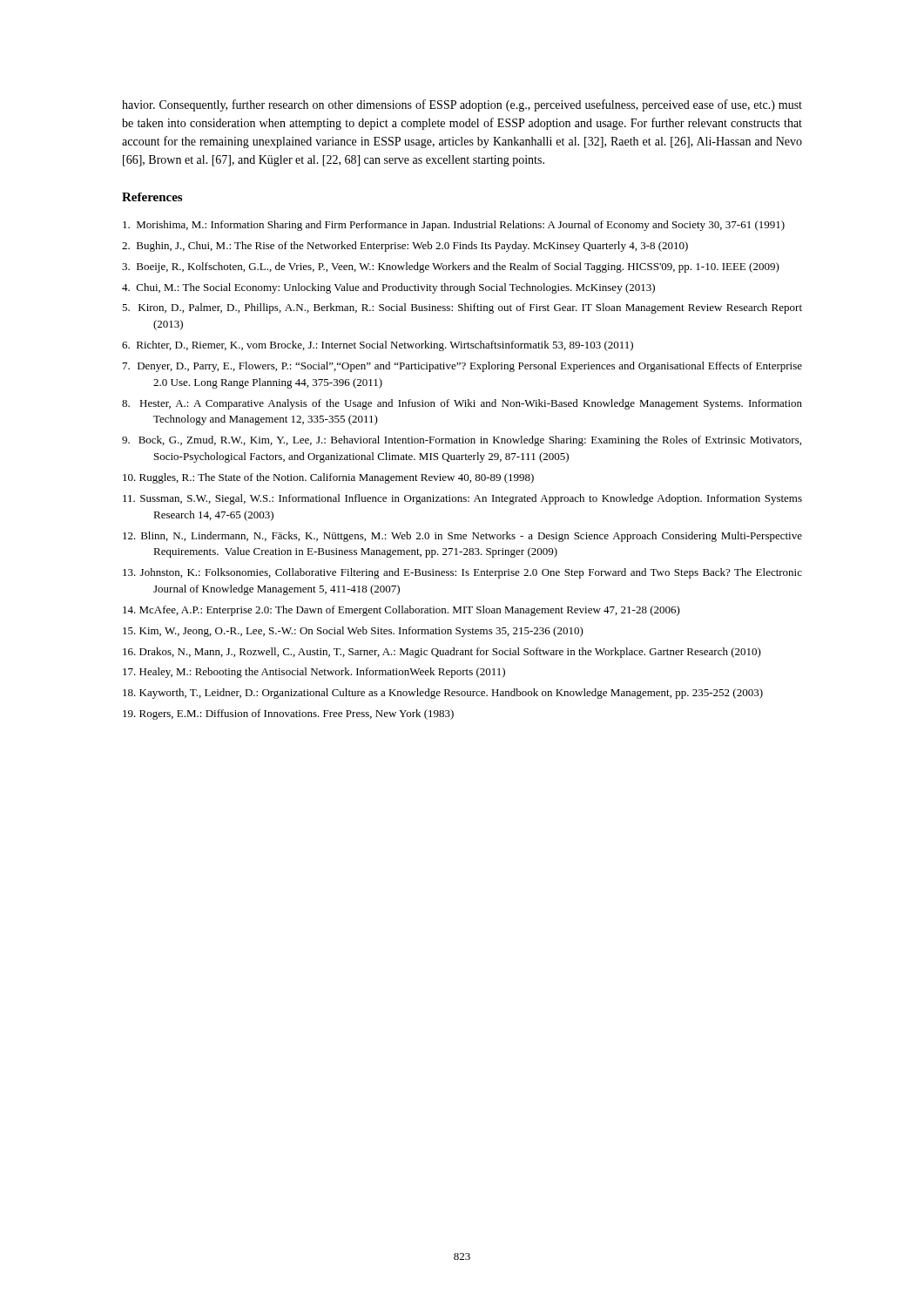Point to the block beginning "17. Healey, M.: Rebooting the Antisocial Network. InformationWeek"
The image size is (924, 1307).
(314, 672)
